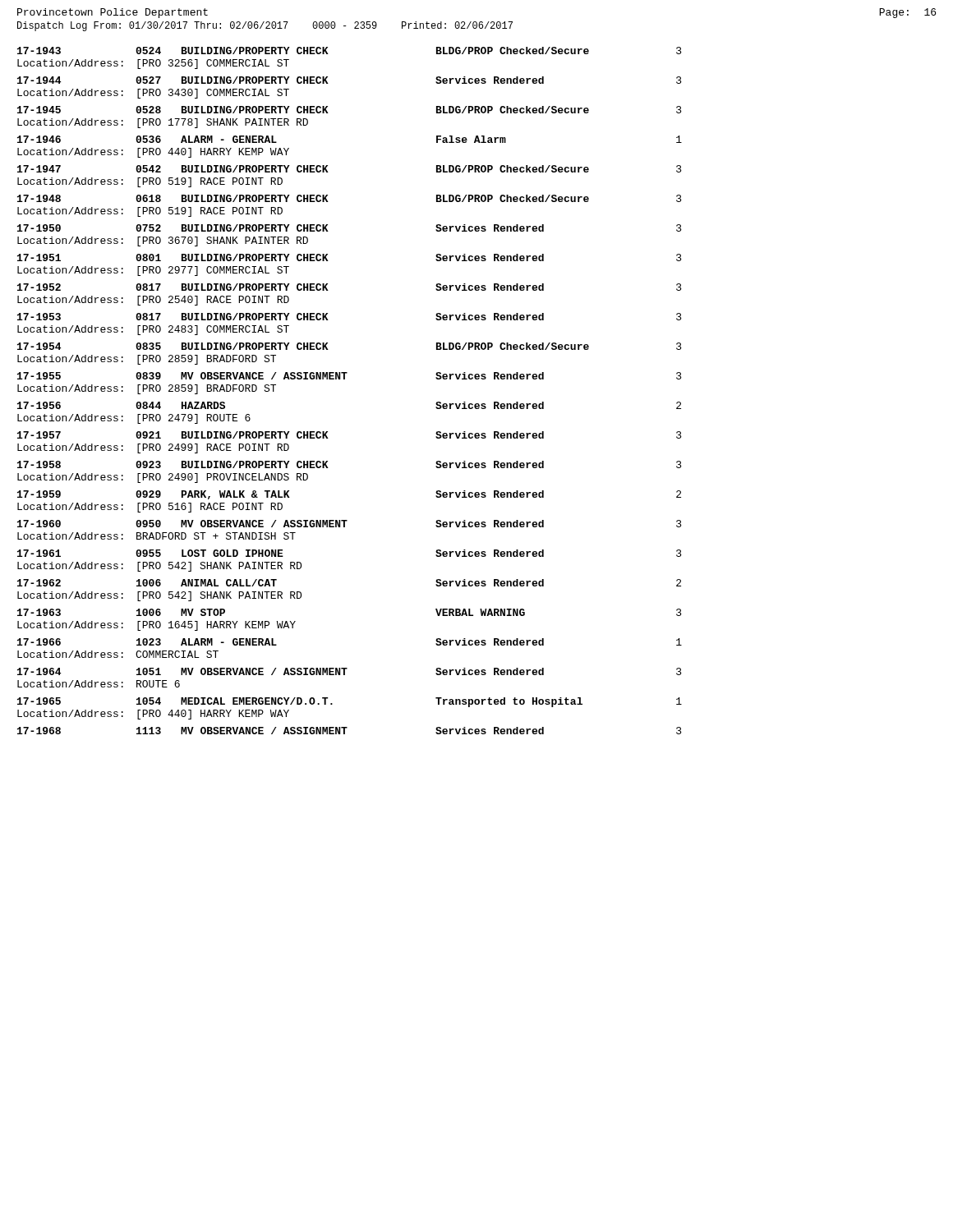Where is the passage that starts "17-1957 0921 BUILDING/PROPERTY CHECK Services Rendered 3 Location/Address:"?

click(x=476, y=442)
